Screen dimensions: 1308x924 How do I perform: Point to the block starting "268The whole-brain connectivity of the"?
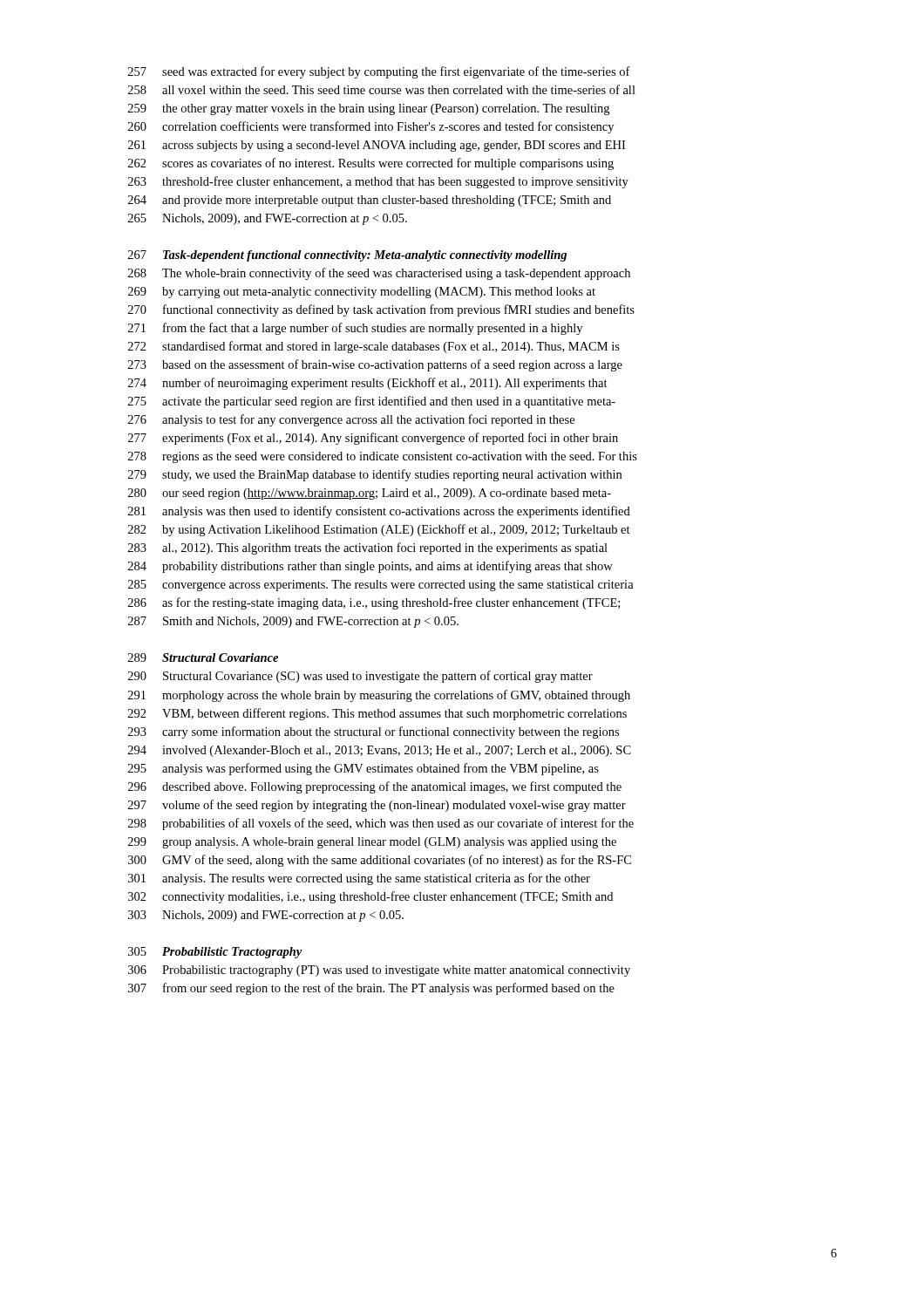tap(475, 448)
